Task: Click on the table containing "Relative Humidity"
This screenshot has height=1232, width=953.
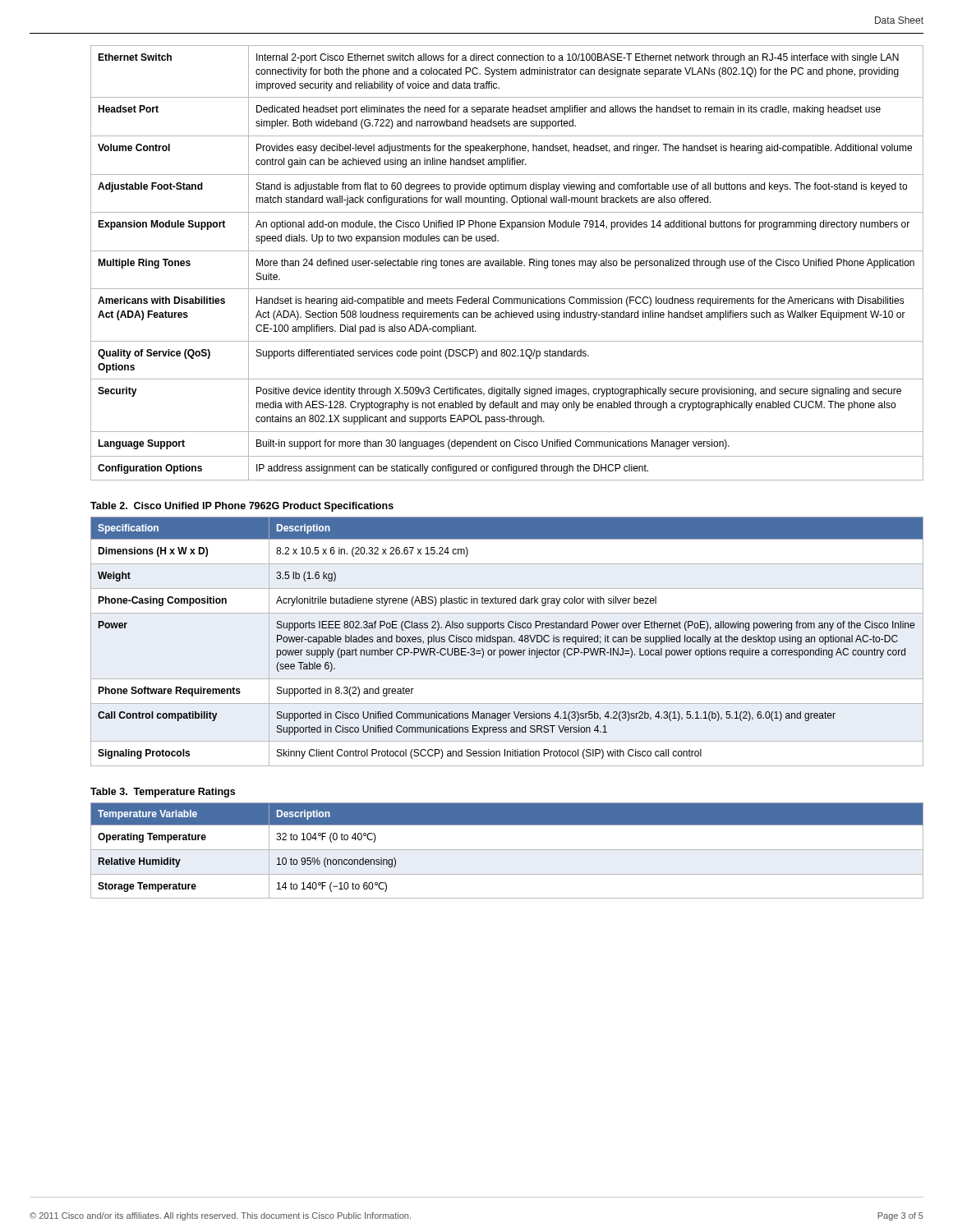Action: 507,851
